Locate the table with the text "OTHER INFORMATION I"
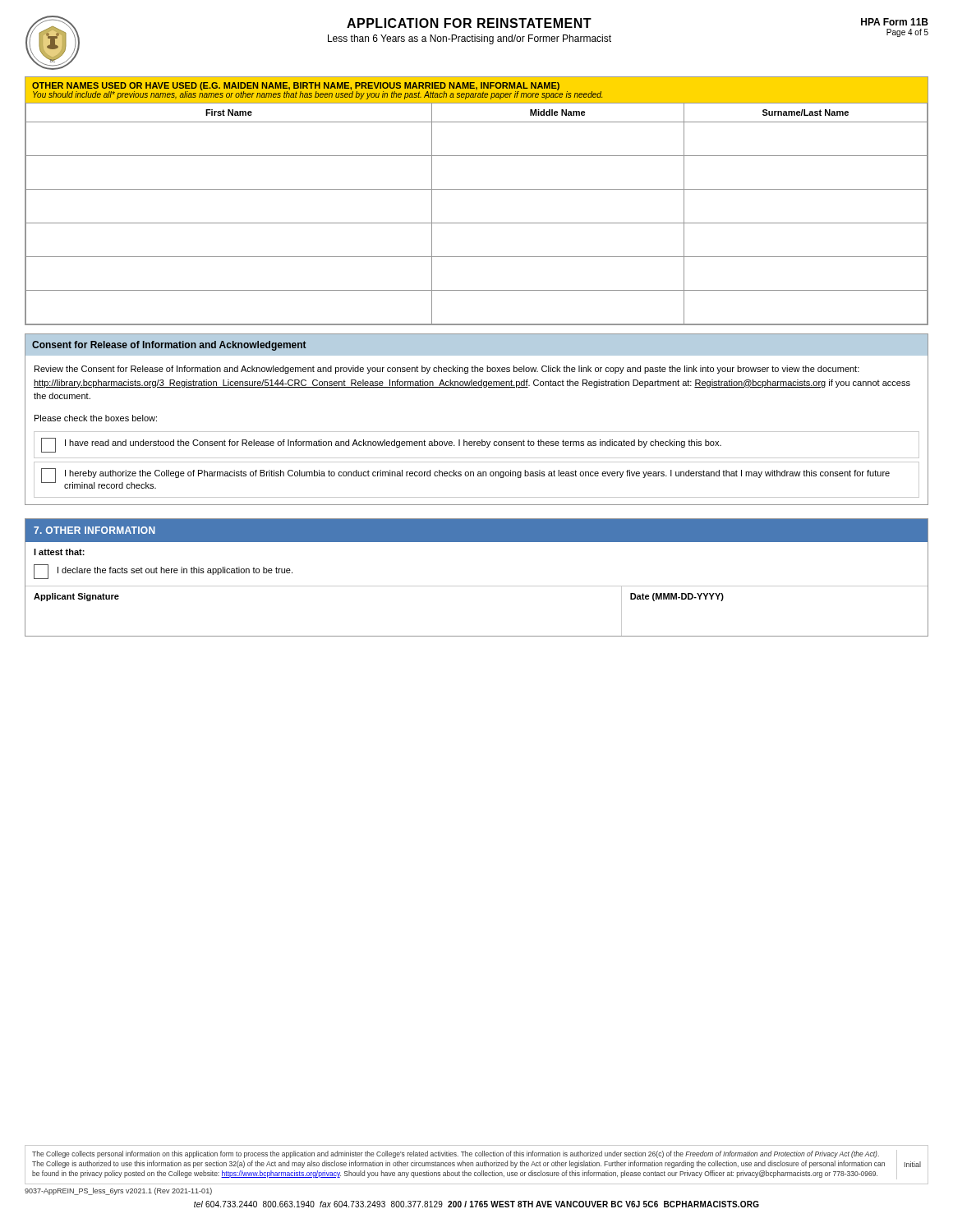Screen dimensions: 1232x953 pos(476,578)
